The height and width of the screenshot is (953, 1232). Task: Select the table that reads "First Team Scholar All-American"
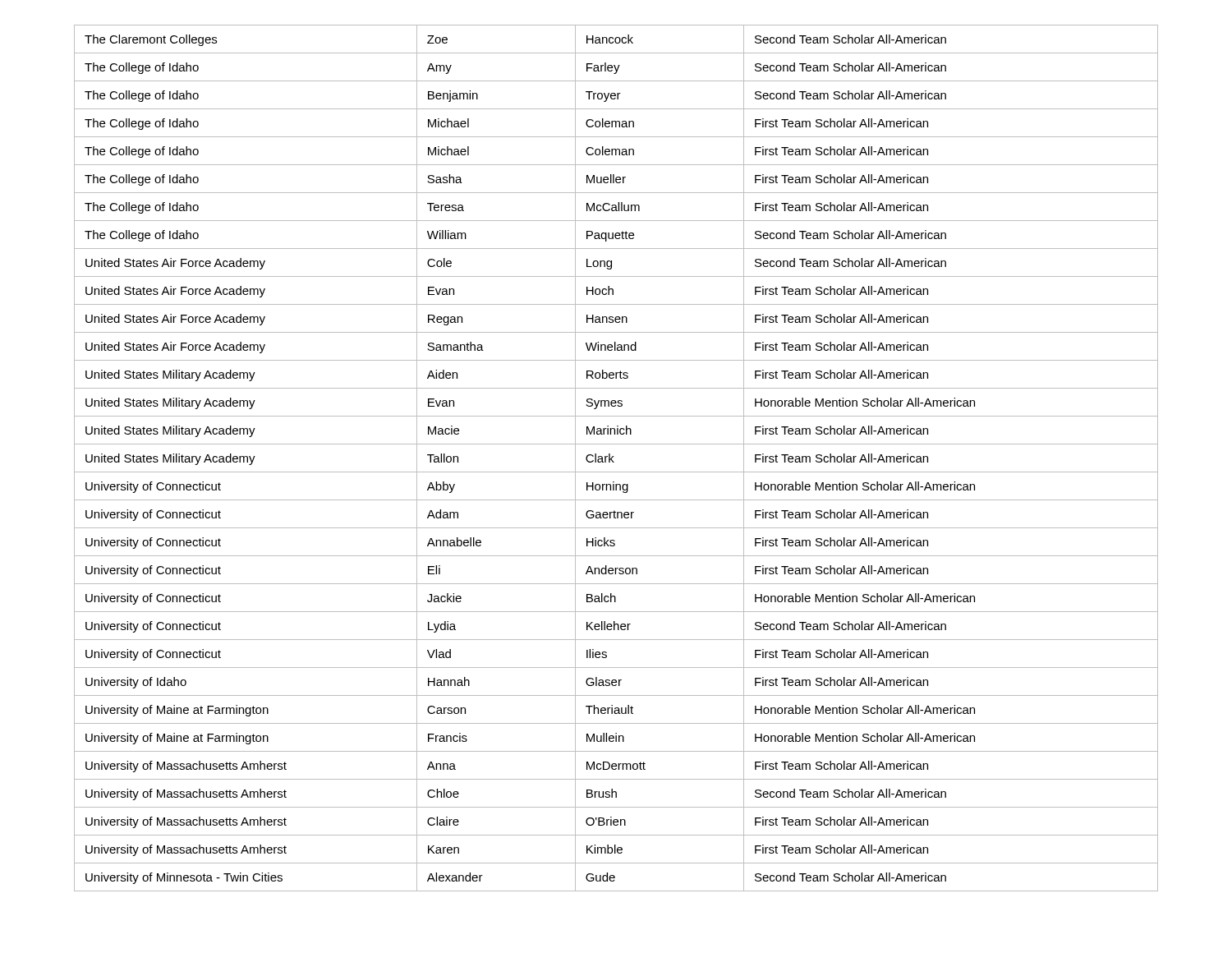pyautogui.click(x=616, y=458)
